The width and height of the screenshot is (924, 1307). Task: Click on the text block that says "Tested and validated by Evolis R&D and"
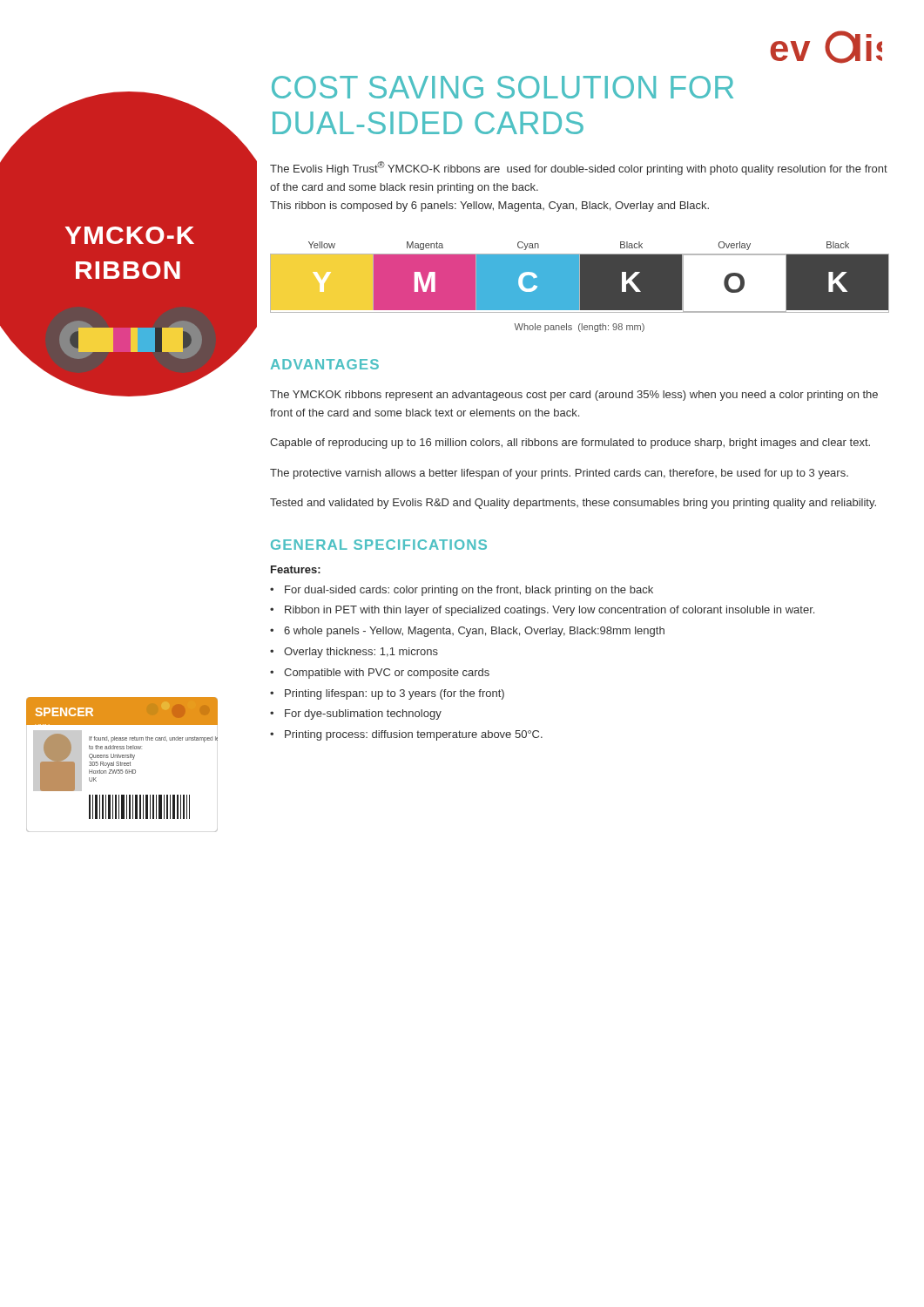[x=580, y=503]
